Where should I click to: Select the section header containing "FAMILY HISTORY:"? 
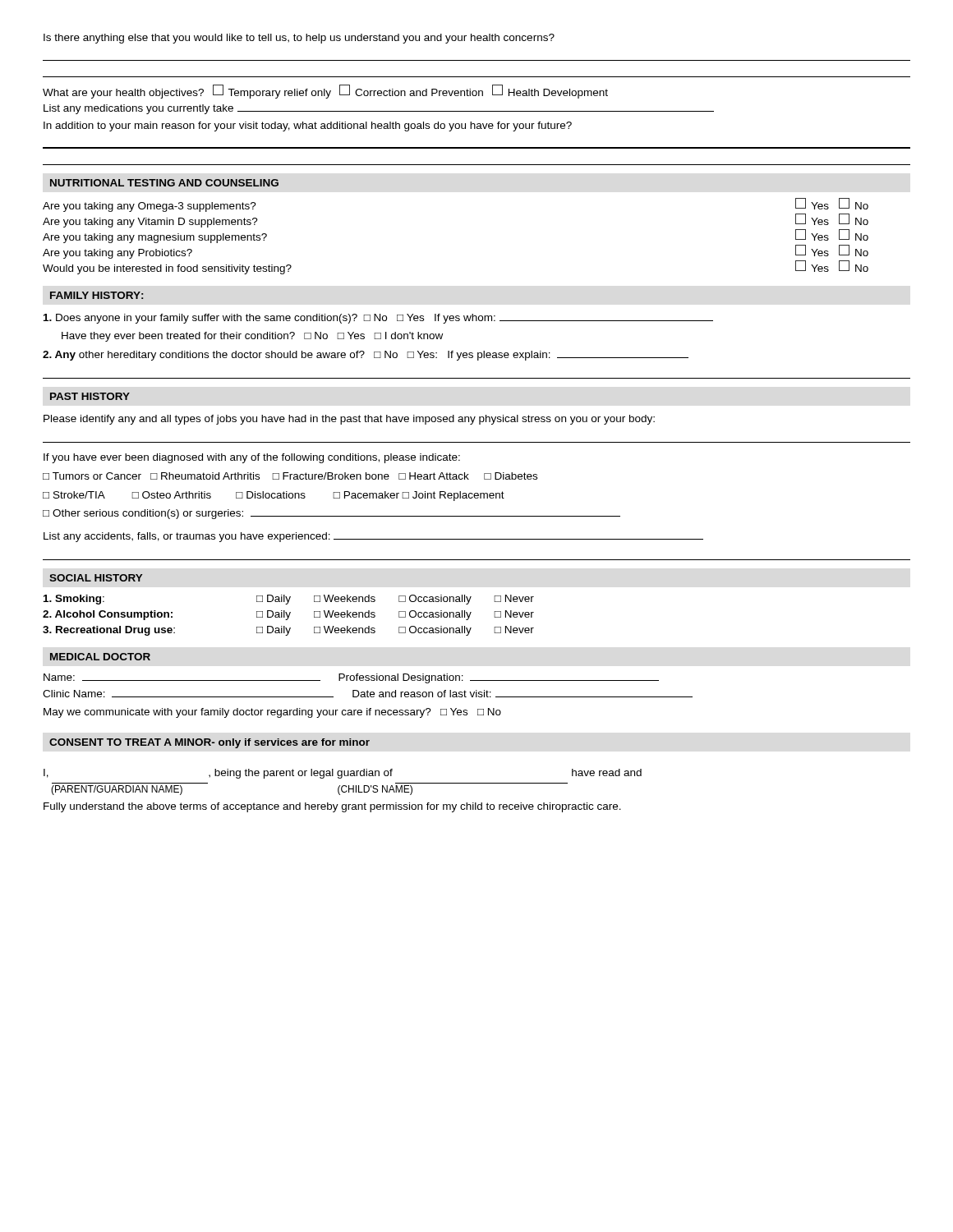click(97, 295)
